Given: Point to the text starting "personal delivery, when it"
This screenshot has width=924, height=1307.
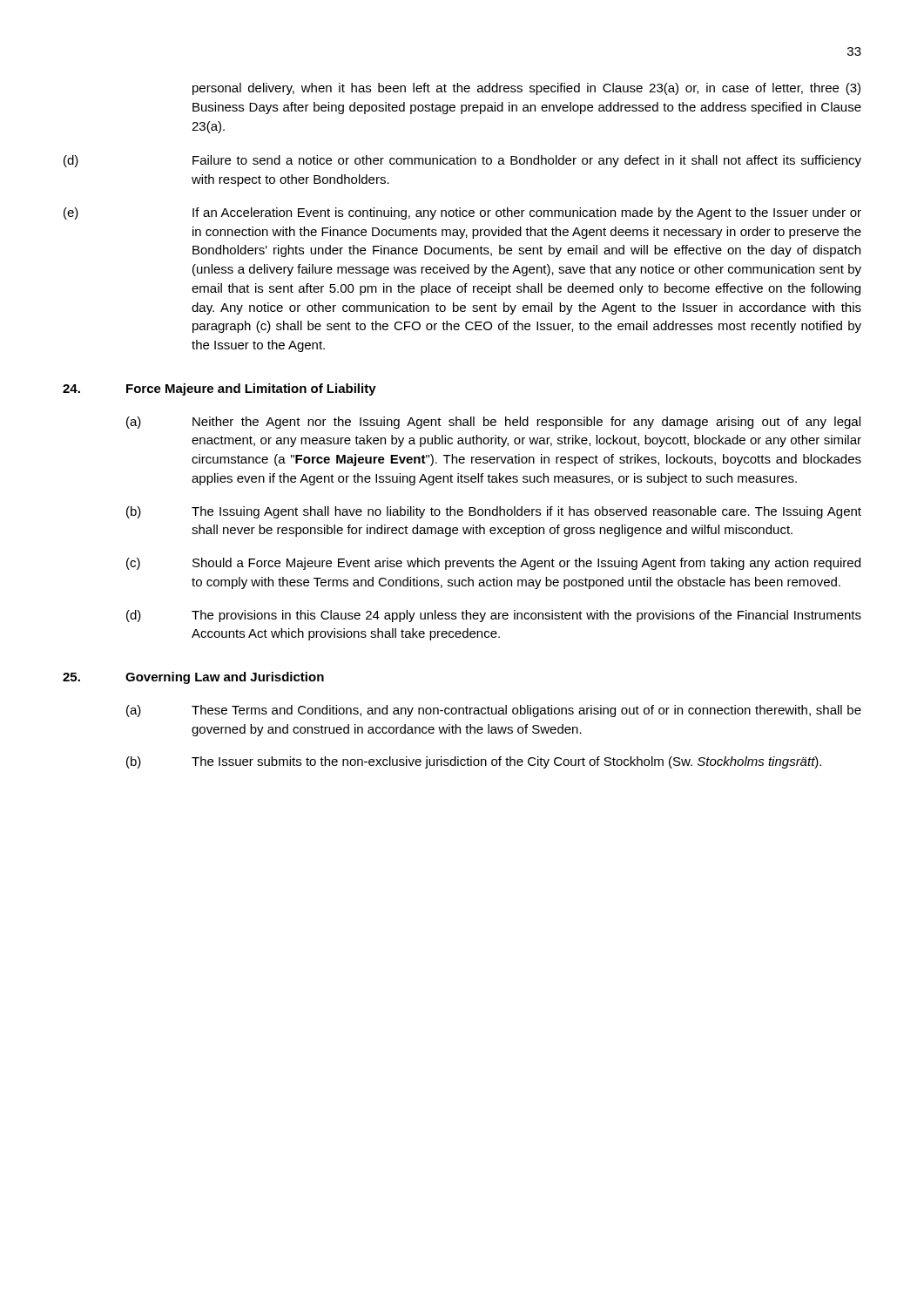Looking at the screenshot, I should [526, 107].
